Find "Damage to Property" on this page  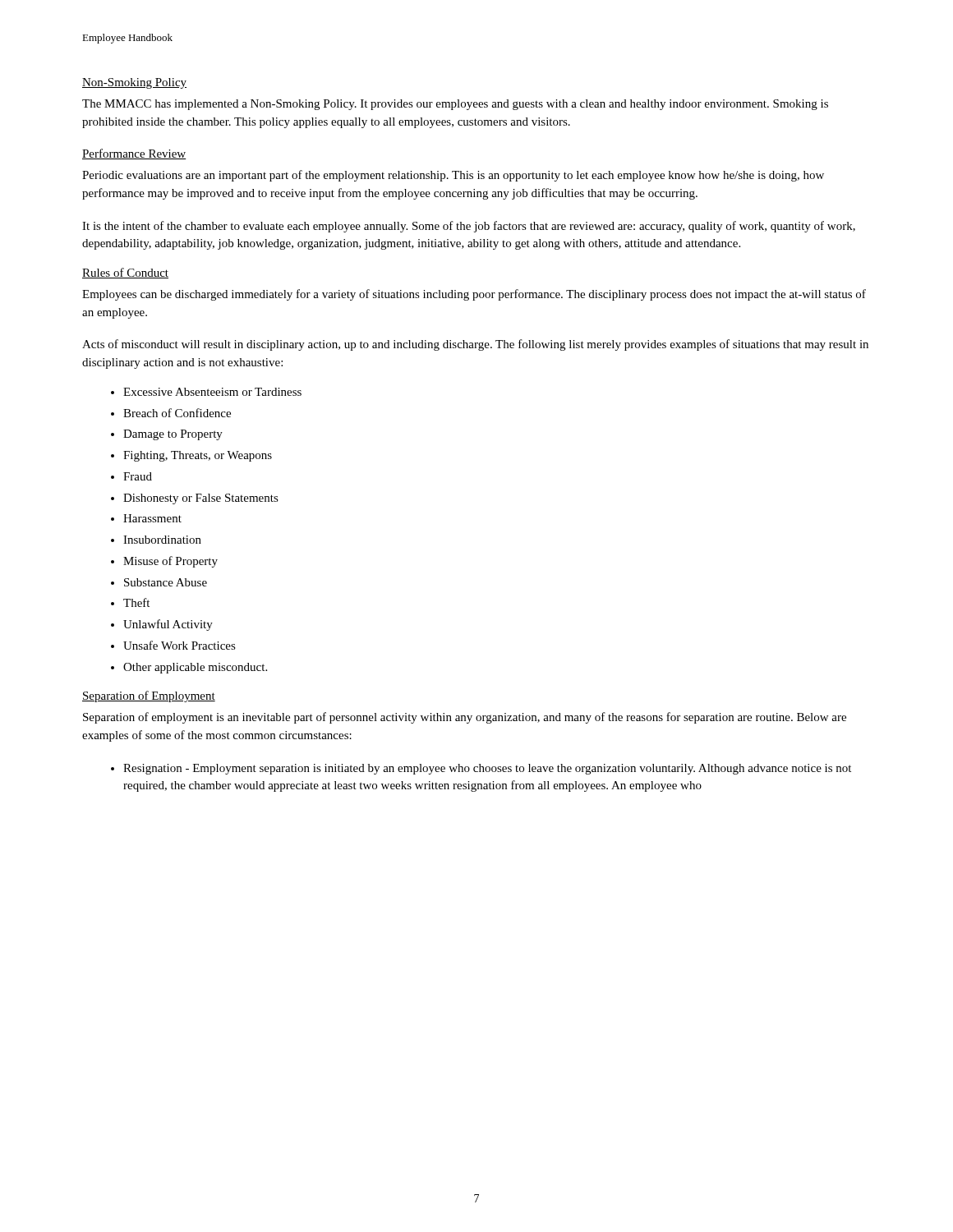[x=173, y=434]
